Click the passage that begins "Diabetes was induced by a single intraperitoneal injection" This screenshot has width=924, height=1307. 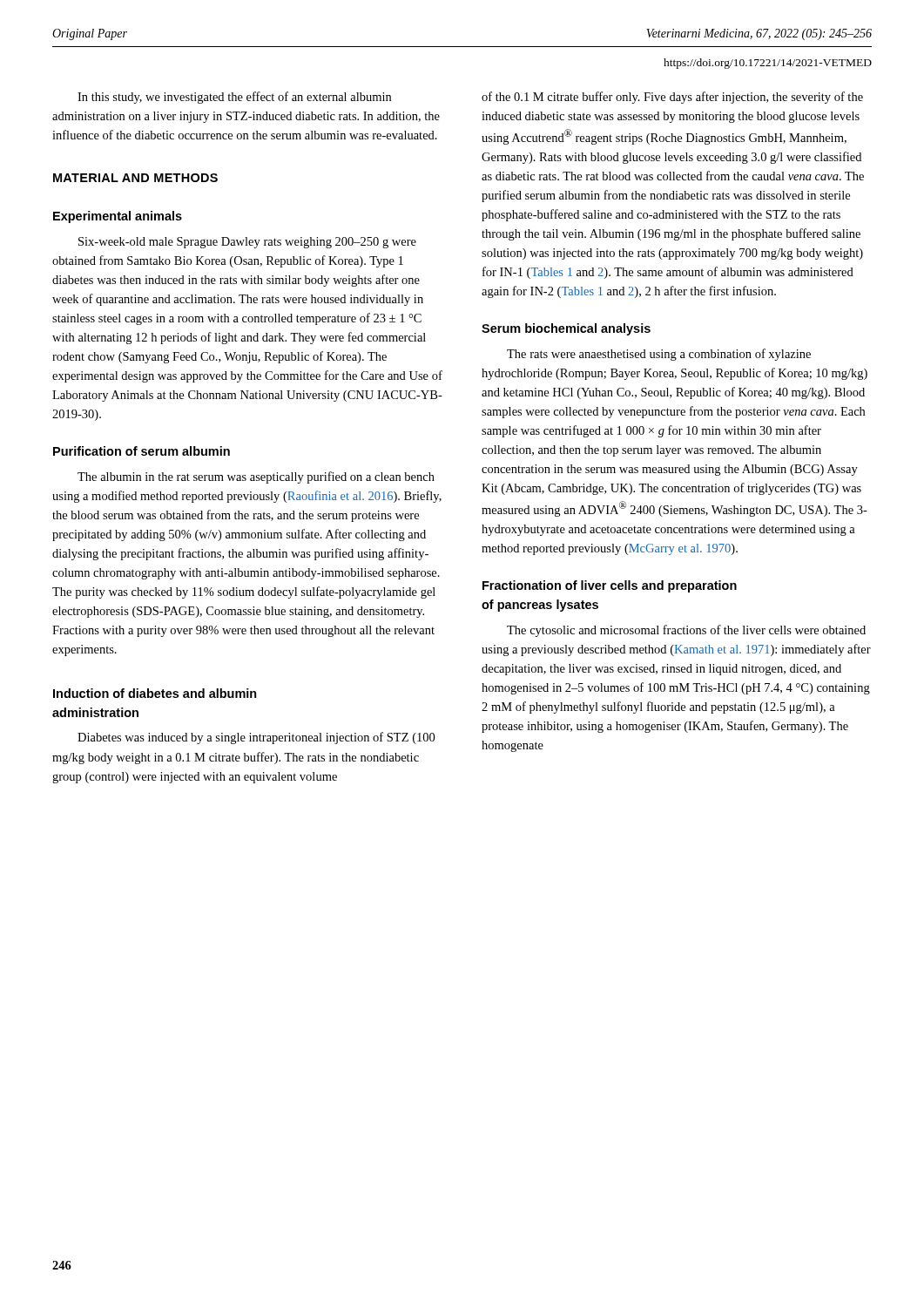pos(244,757)
